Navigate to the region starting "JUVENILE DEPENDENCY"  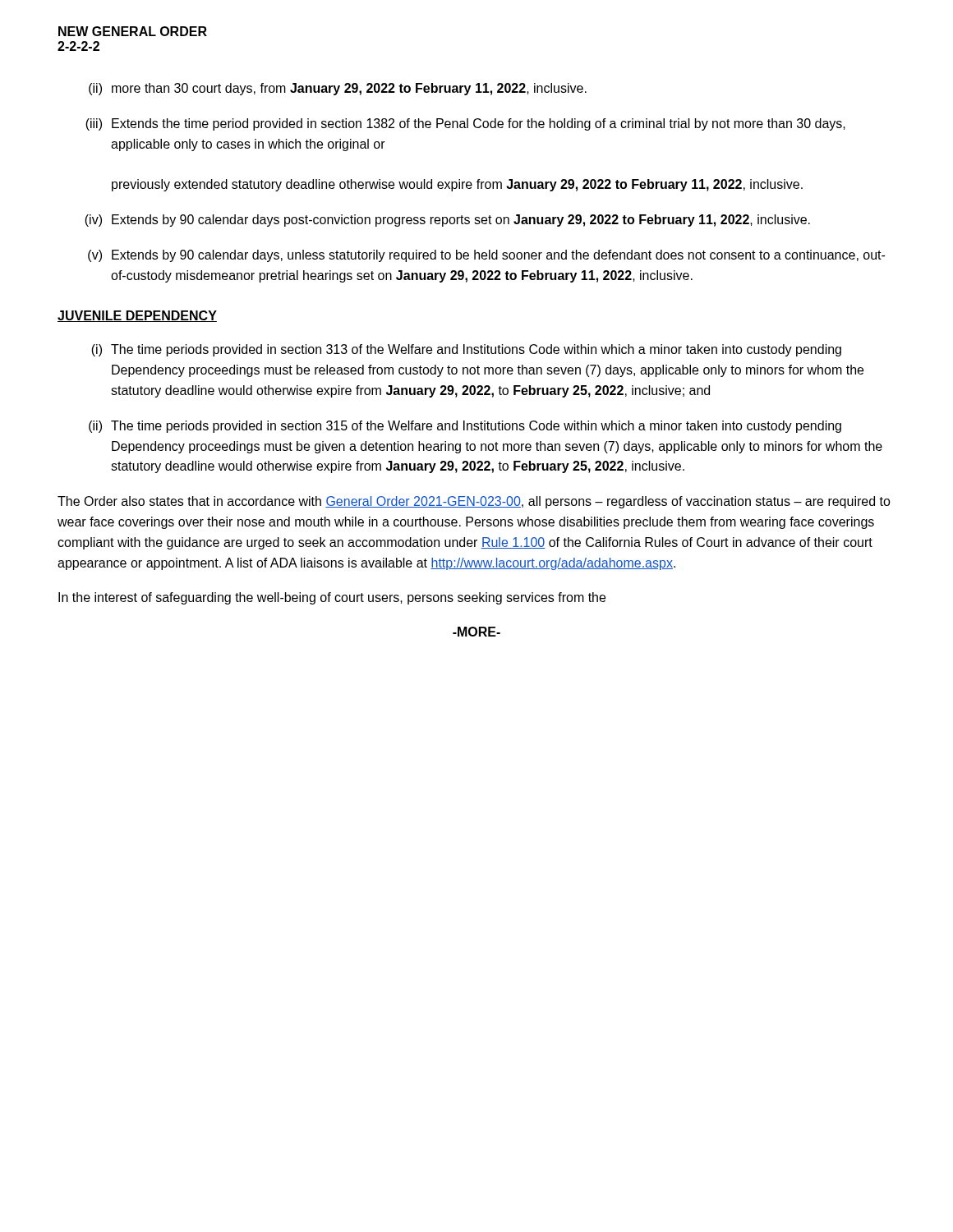coord(137,316)
